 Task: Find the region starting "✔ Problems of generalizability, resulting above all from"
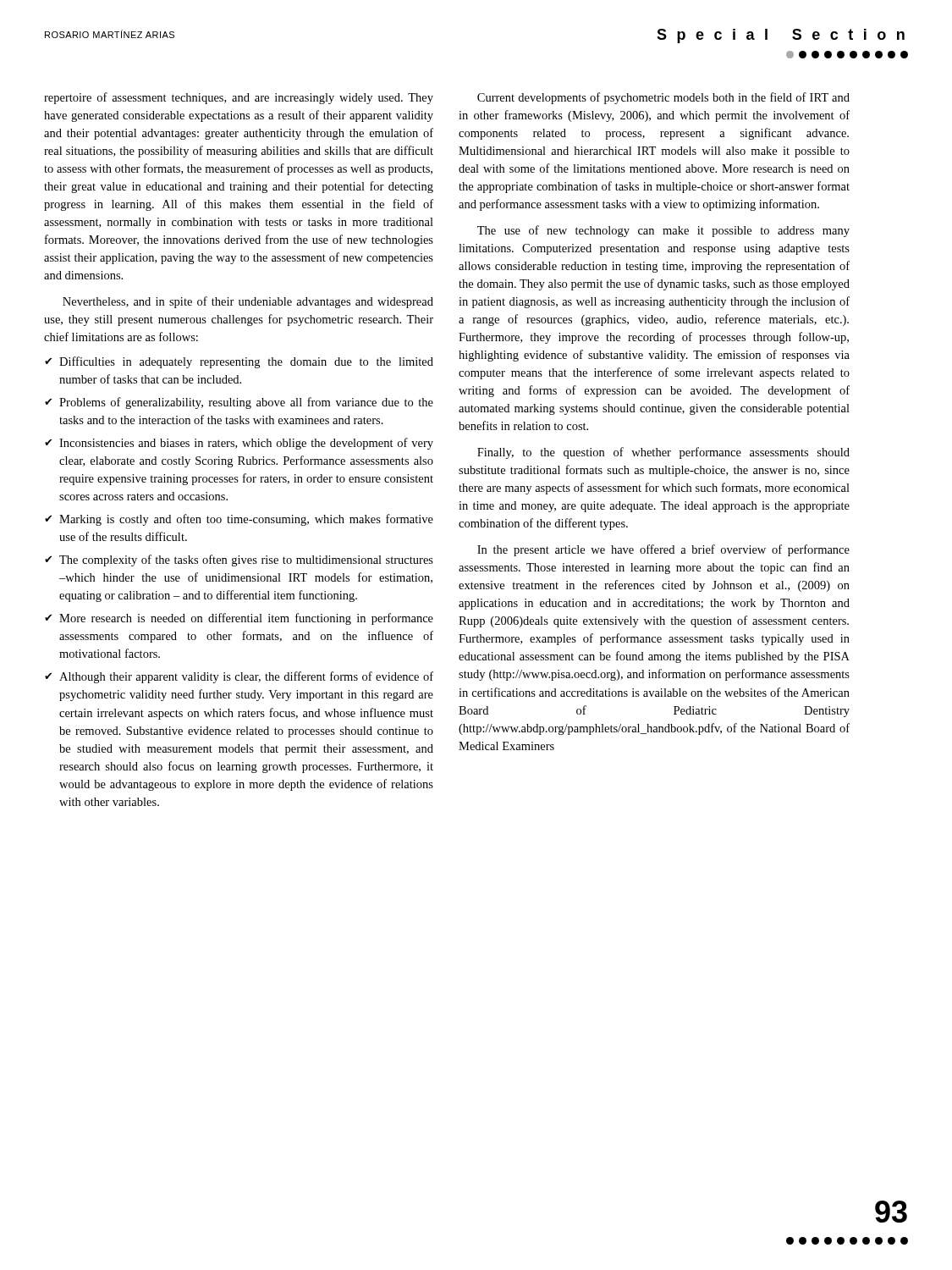point(239,412)
